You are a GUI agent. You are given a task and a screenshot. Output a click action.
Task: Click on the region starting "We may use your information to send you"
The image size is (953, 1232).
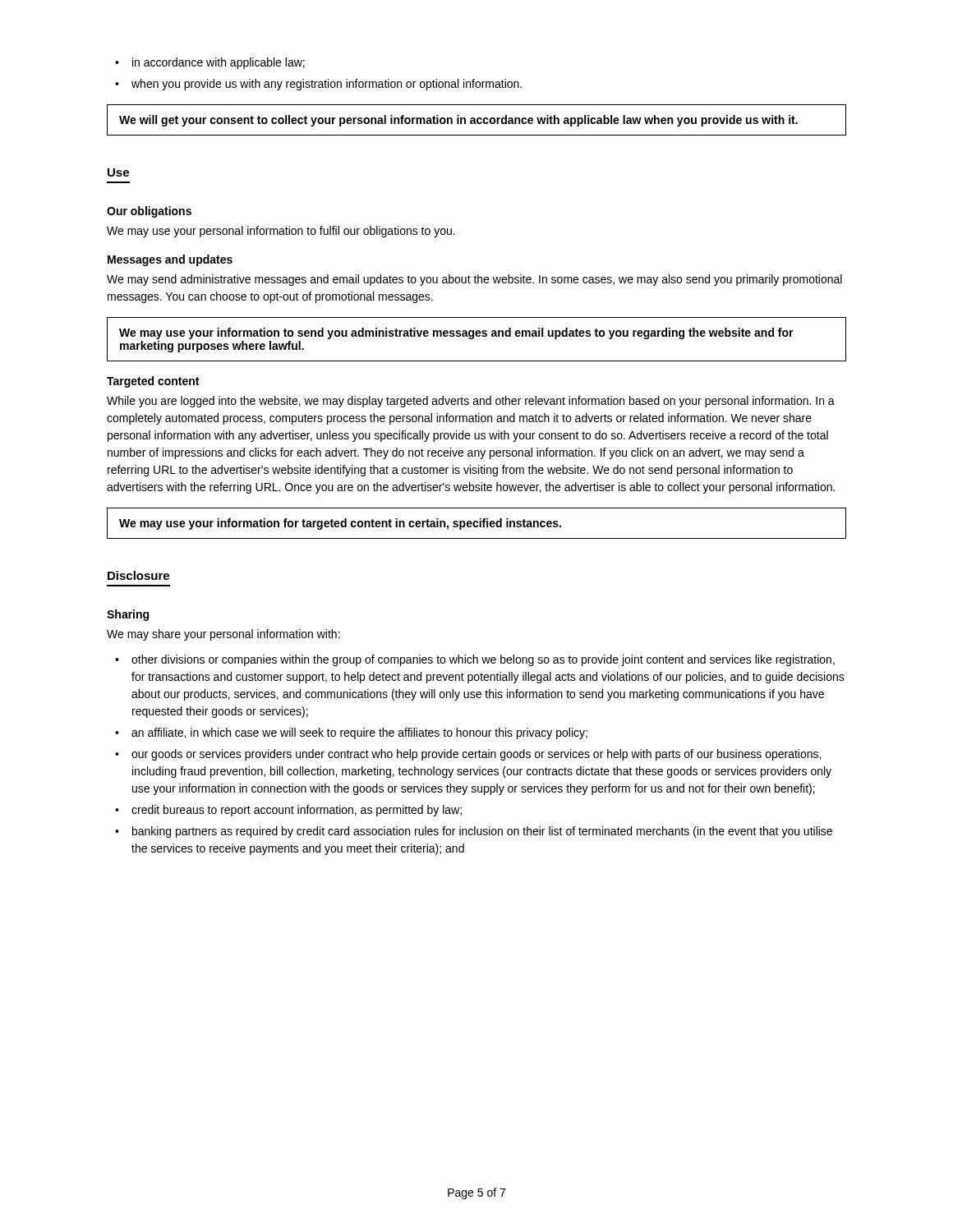[x=456, y=339]
